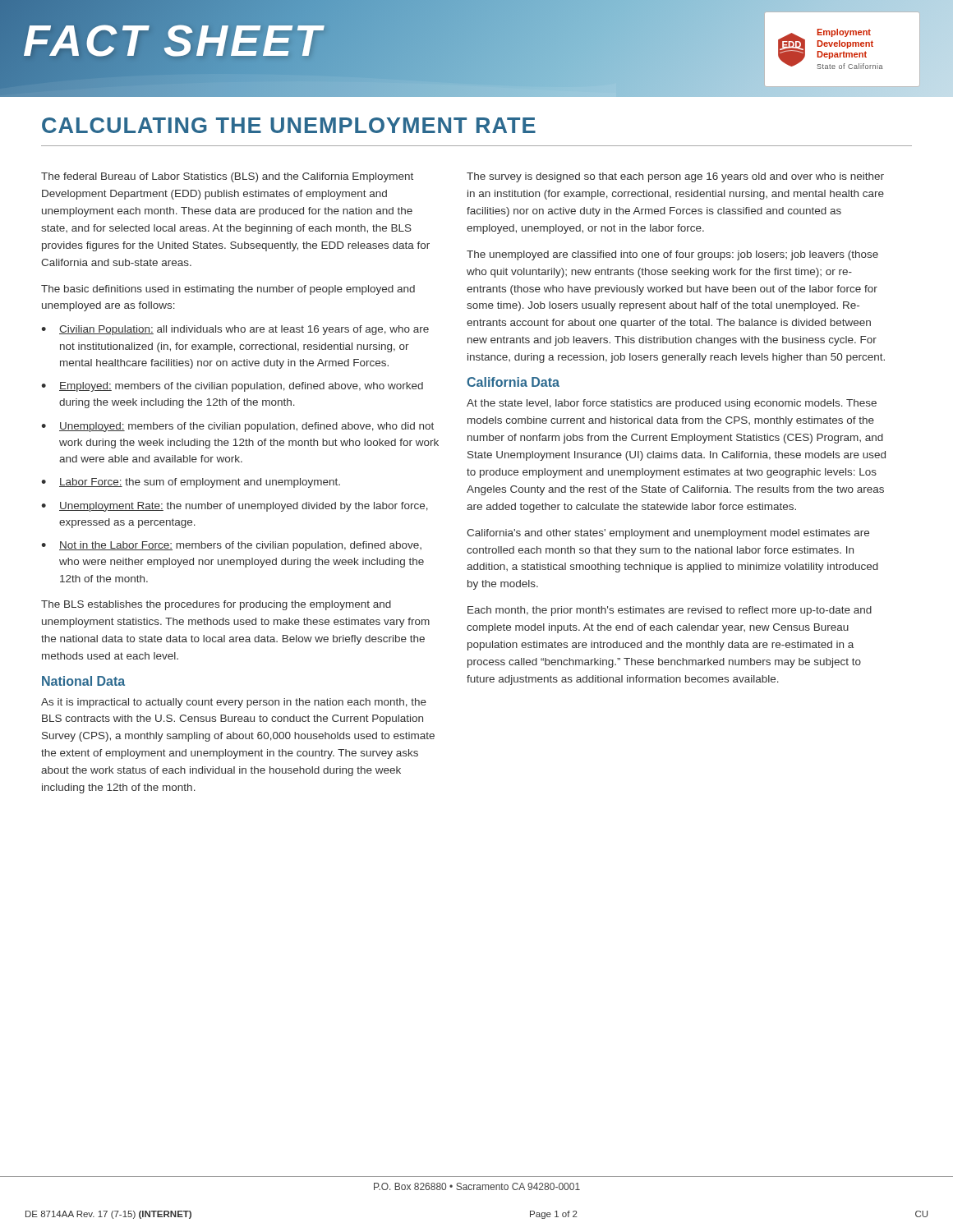
Task: Locate the block of text that opens with "• Employed: members"
Action: (232, 393)
